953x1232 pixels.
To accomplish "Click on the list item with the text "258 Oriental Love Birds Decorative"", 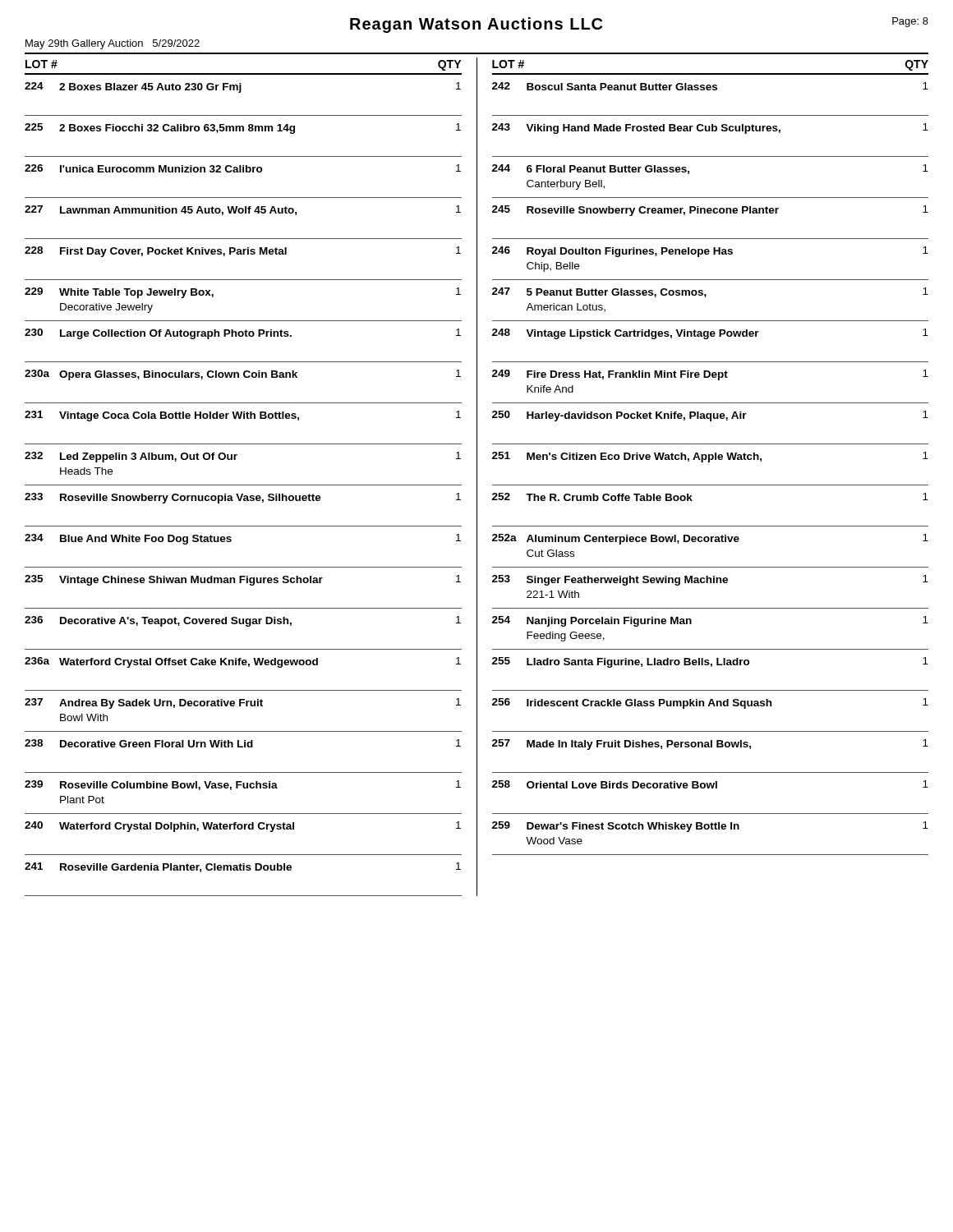I will pyautogui.click(x=710, y=785).
